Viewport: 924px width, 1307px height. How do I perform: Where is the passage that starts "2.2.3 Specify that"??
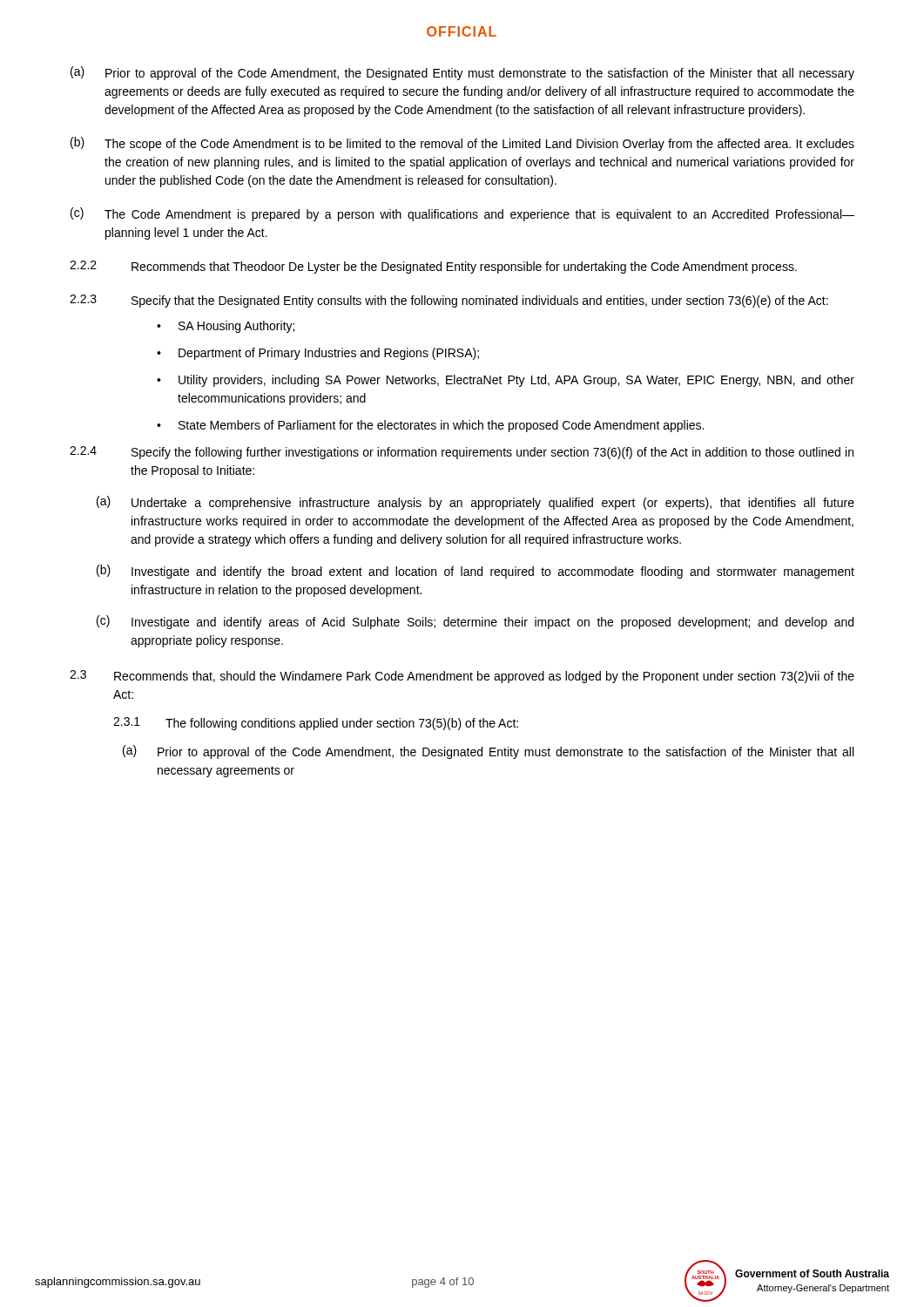pos(462,301)
